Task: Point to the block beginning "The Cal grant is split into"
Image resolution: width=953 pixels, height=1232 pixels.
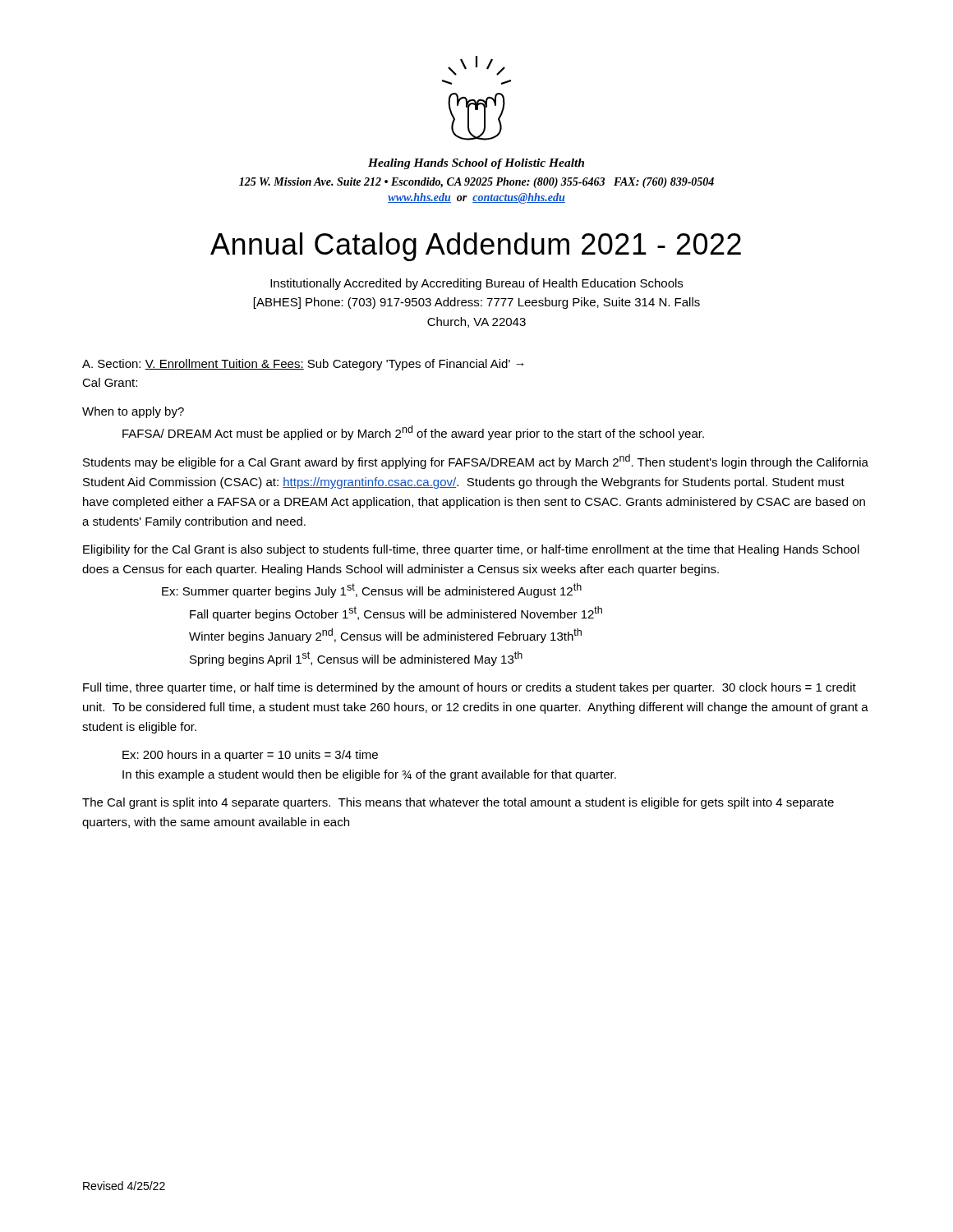Action: [x=458, y=812]
